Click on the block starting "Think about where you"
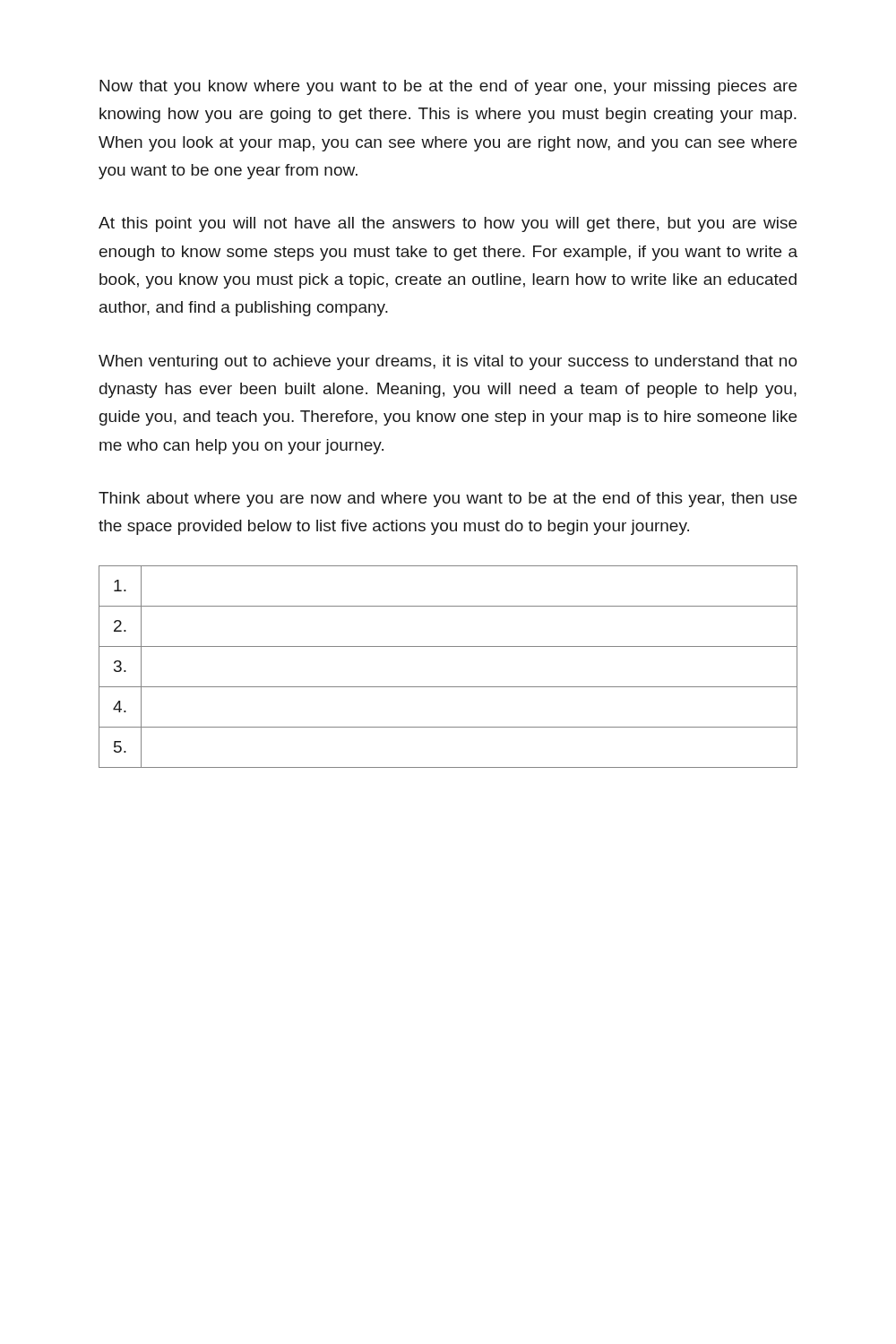Image resolution: width=896 pixels, height=1344 pixels. pos(448,512)
